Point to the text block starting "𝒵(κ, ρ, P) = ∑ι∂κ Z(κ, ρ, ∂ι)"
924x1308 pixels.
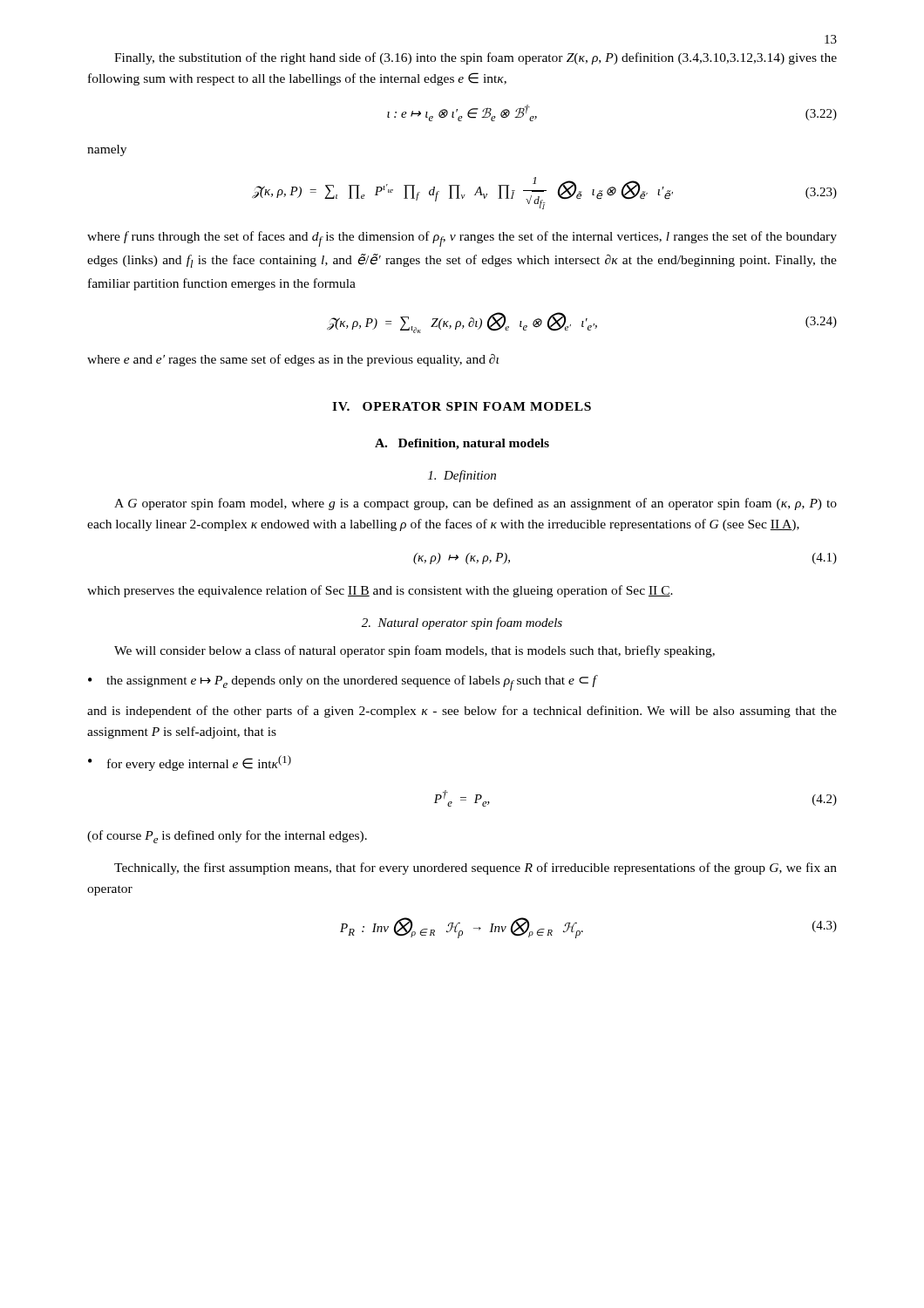[x=462, y=321]
